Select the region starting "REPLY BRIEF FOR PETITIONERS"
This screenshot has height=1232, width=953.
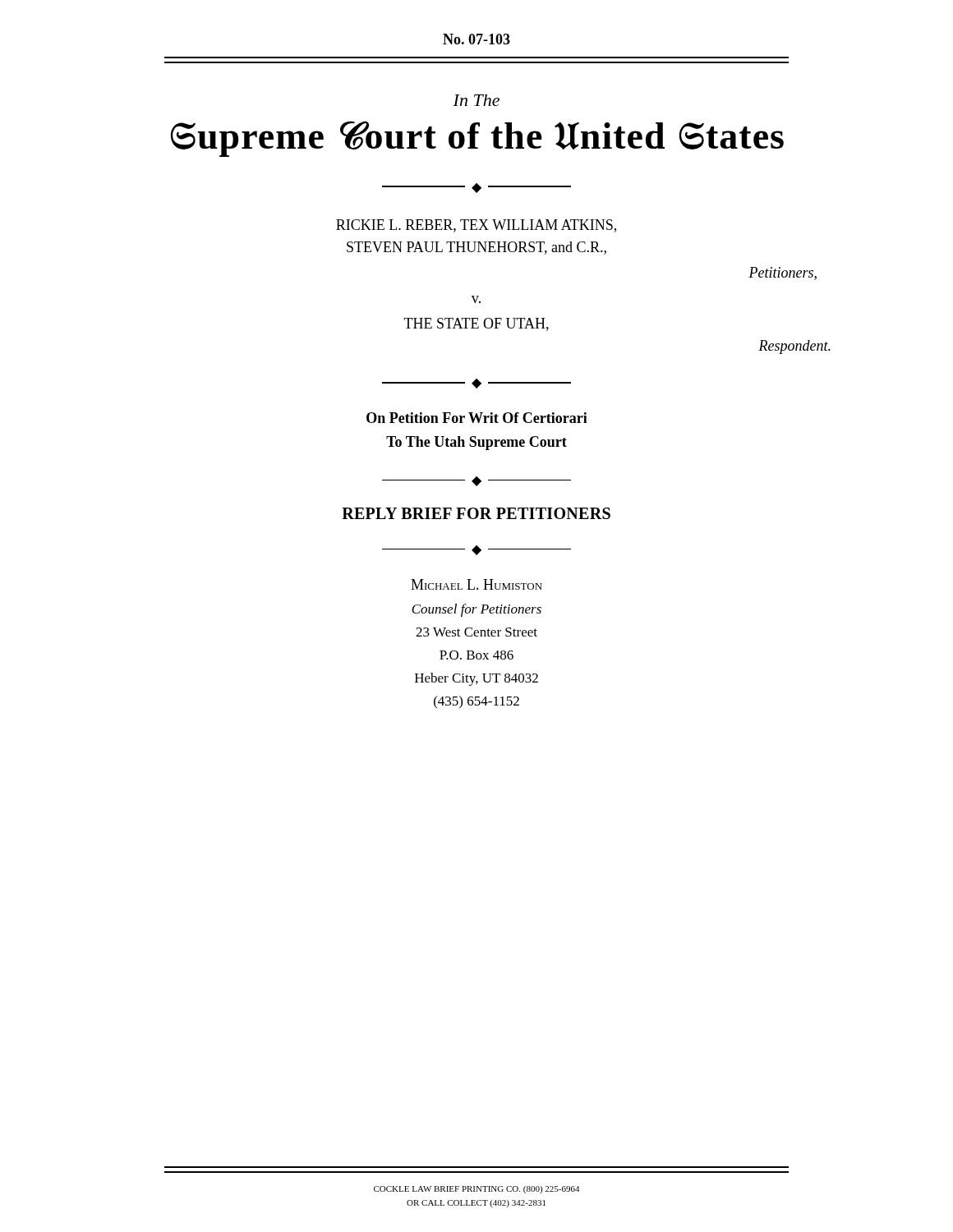pyautogui.click(x=476, y=513)
